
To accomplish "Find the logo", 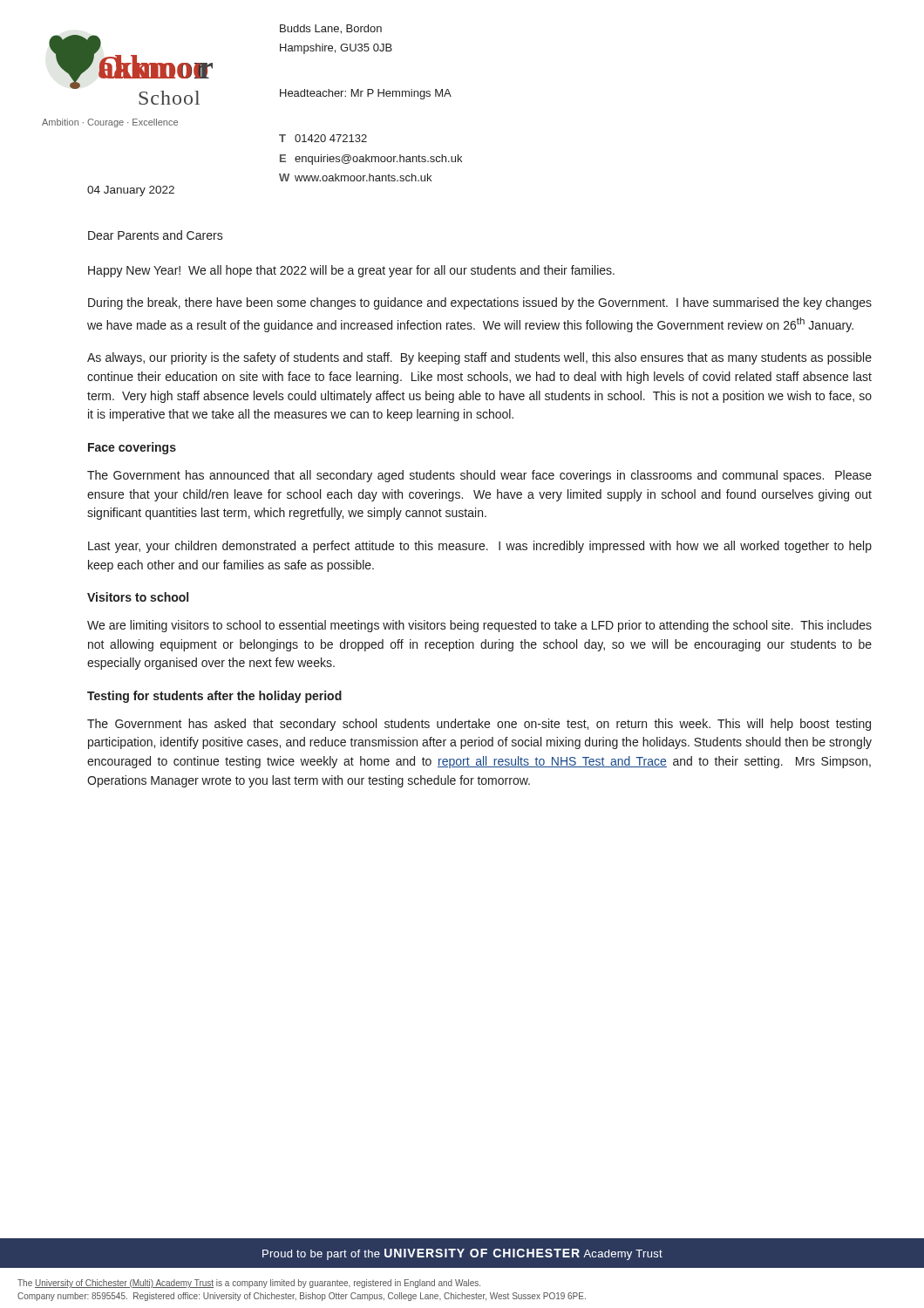I will pyautogui.click(x=131, y=76).
